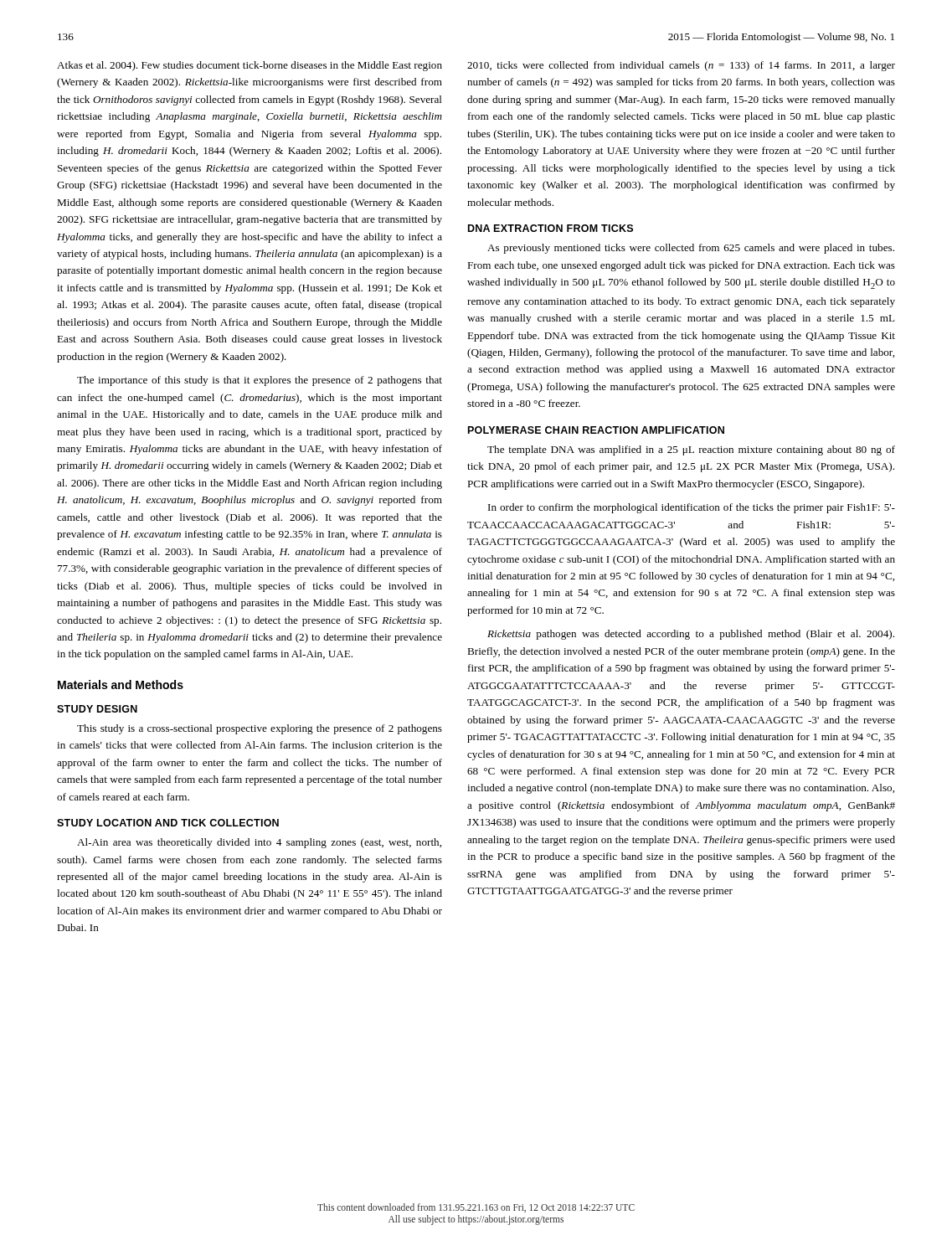Click on the element starting "2010, ticks were collected from individual"

[x=681, y=134]
